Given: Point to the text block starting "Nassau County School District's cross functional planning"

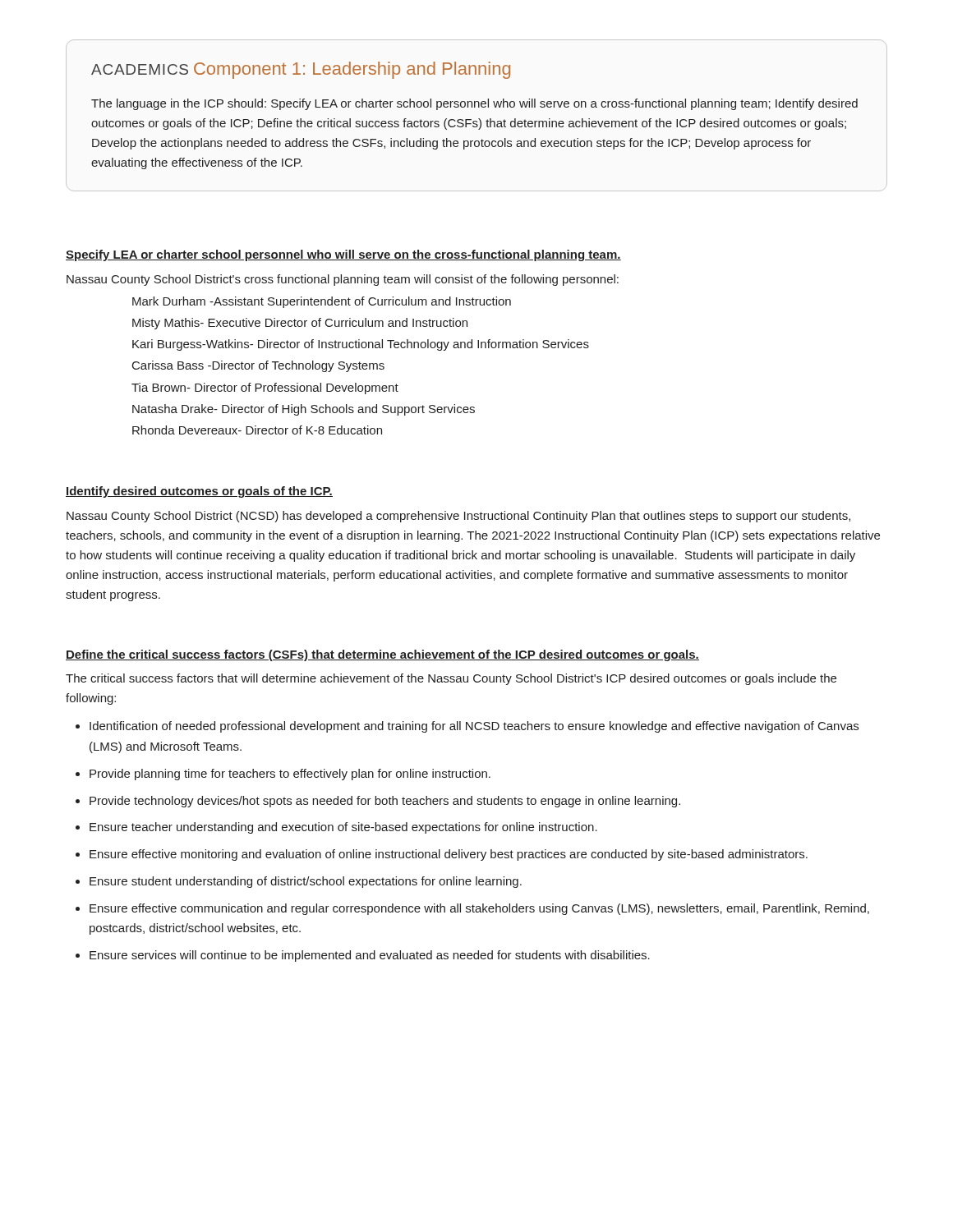Looking at the screenshot, I should [476, 279].
